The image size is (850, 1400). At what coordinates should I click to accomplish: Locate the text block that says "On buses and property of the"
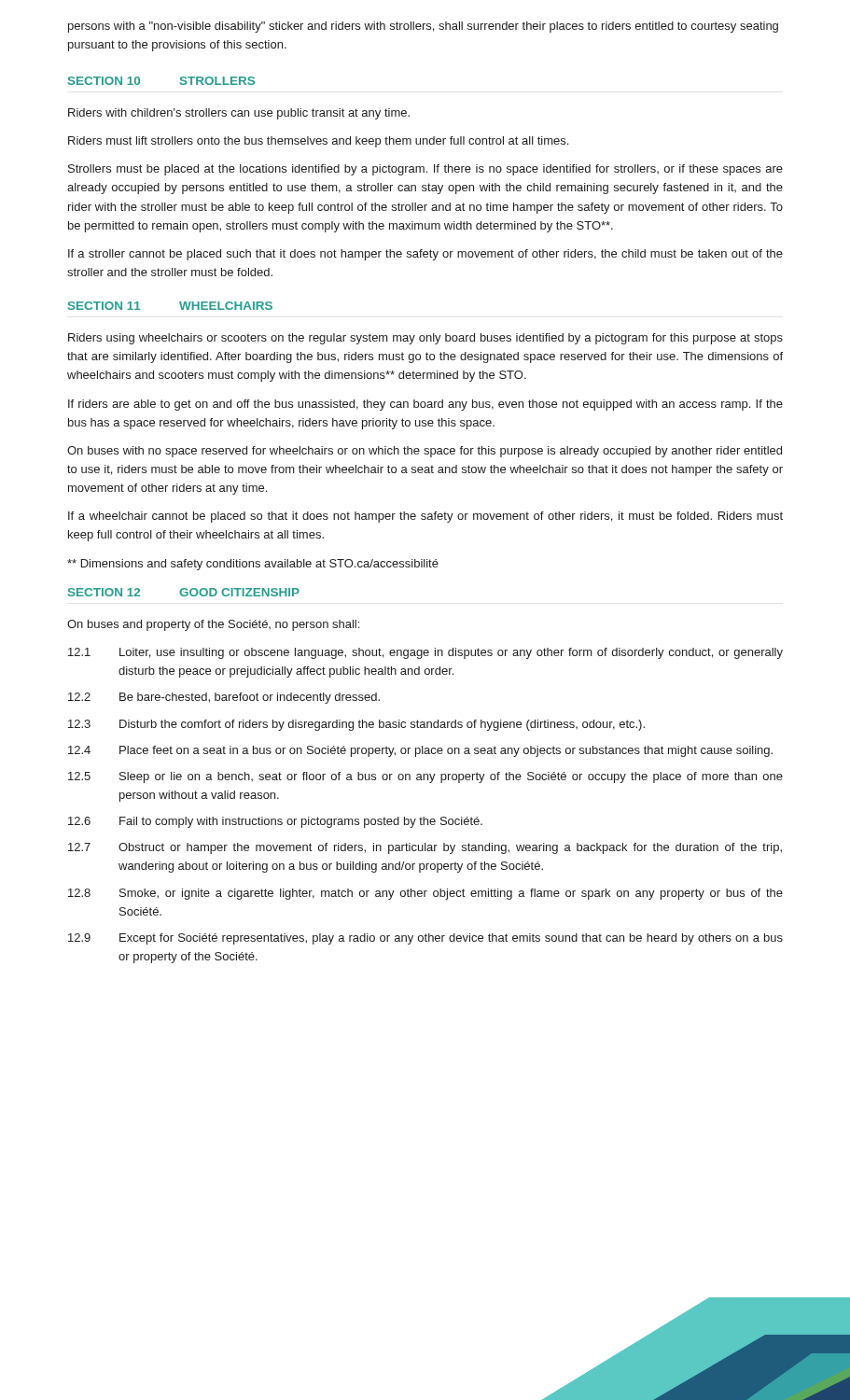click(214, 624)
